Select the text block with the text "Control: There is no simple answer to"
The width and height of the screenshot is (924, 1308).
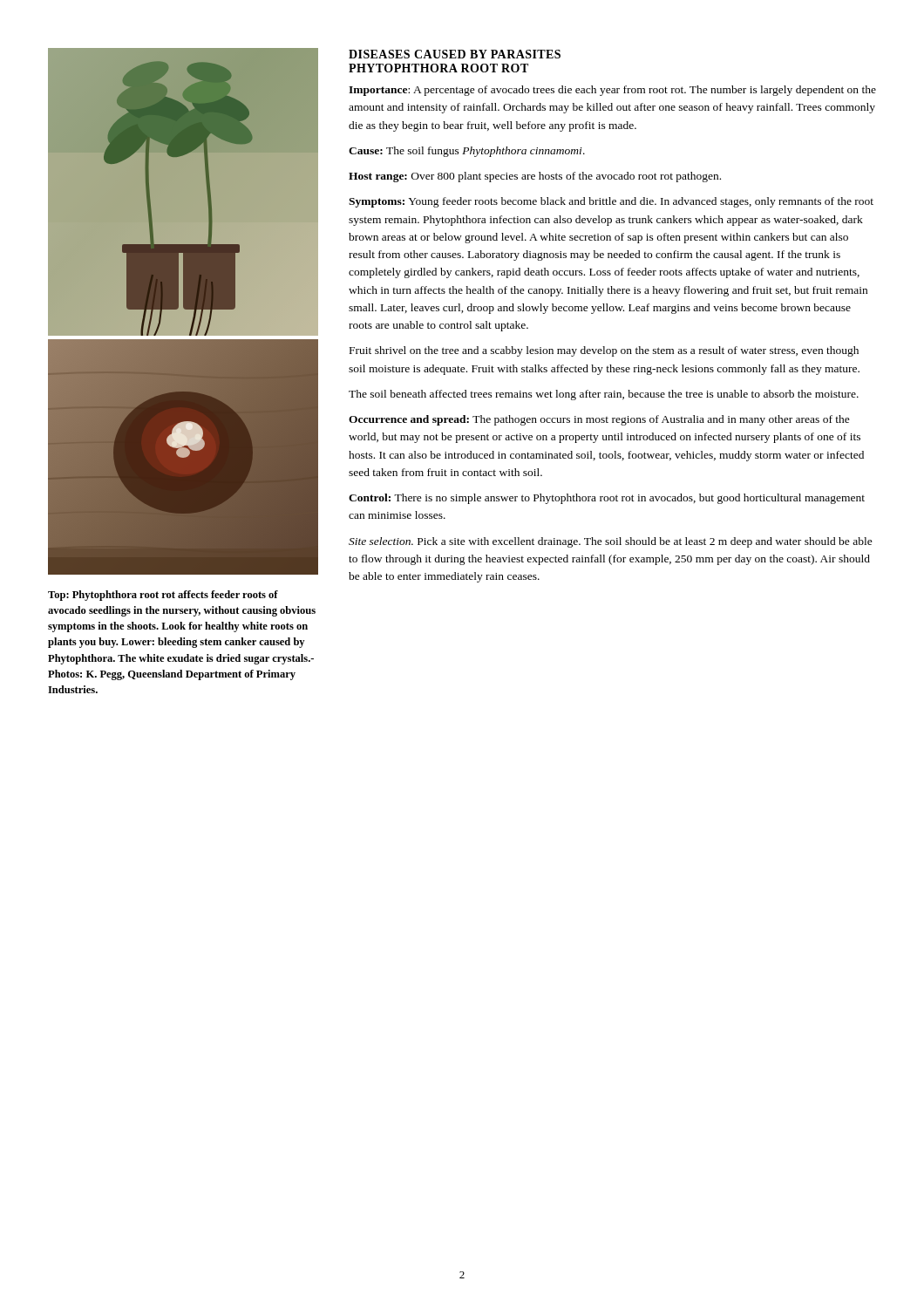(x=612, y=507)
